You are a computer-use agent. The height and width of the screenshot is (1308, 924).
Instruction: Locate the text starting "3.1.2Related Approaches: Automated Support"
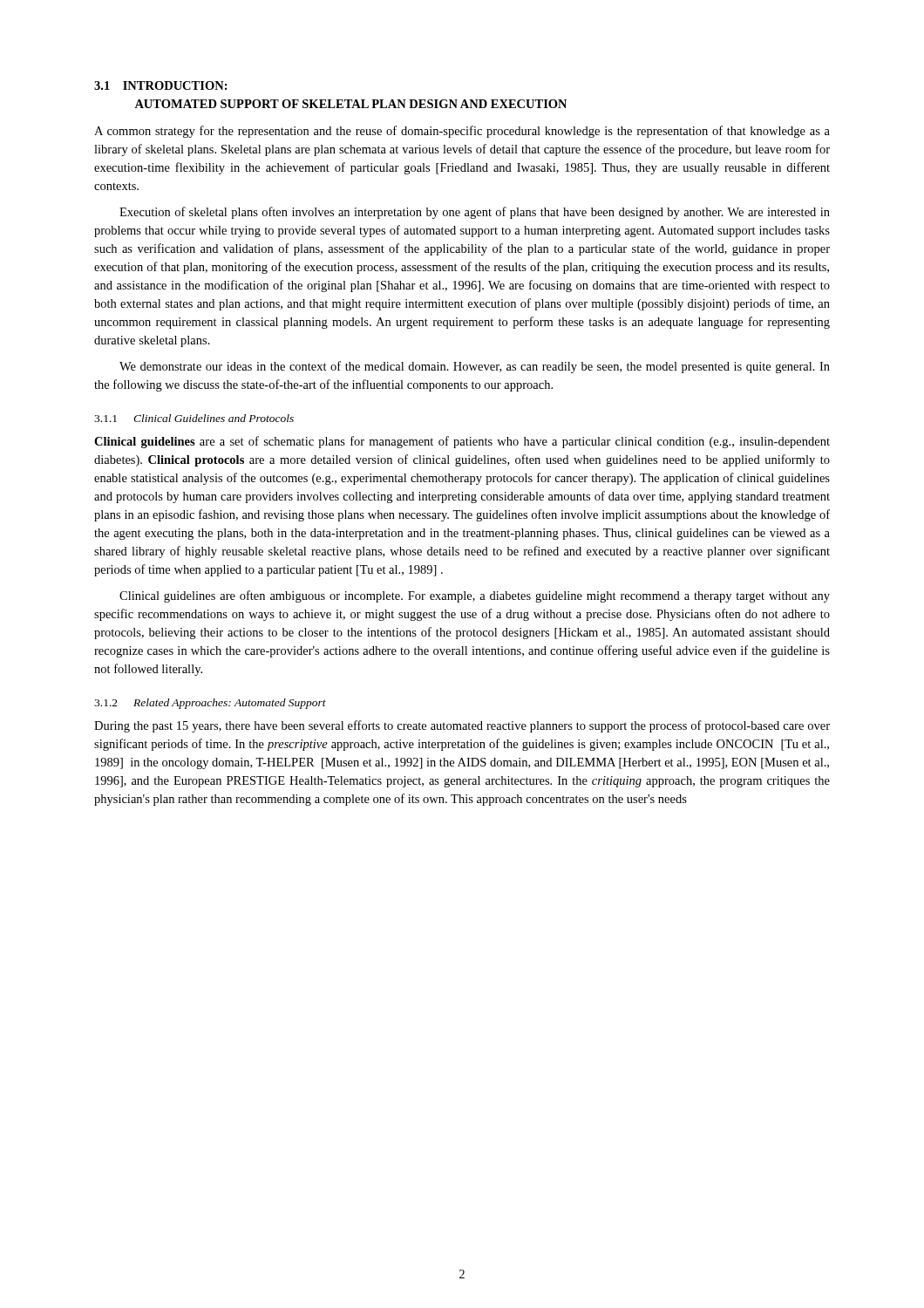[x=210, y=702]
